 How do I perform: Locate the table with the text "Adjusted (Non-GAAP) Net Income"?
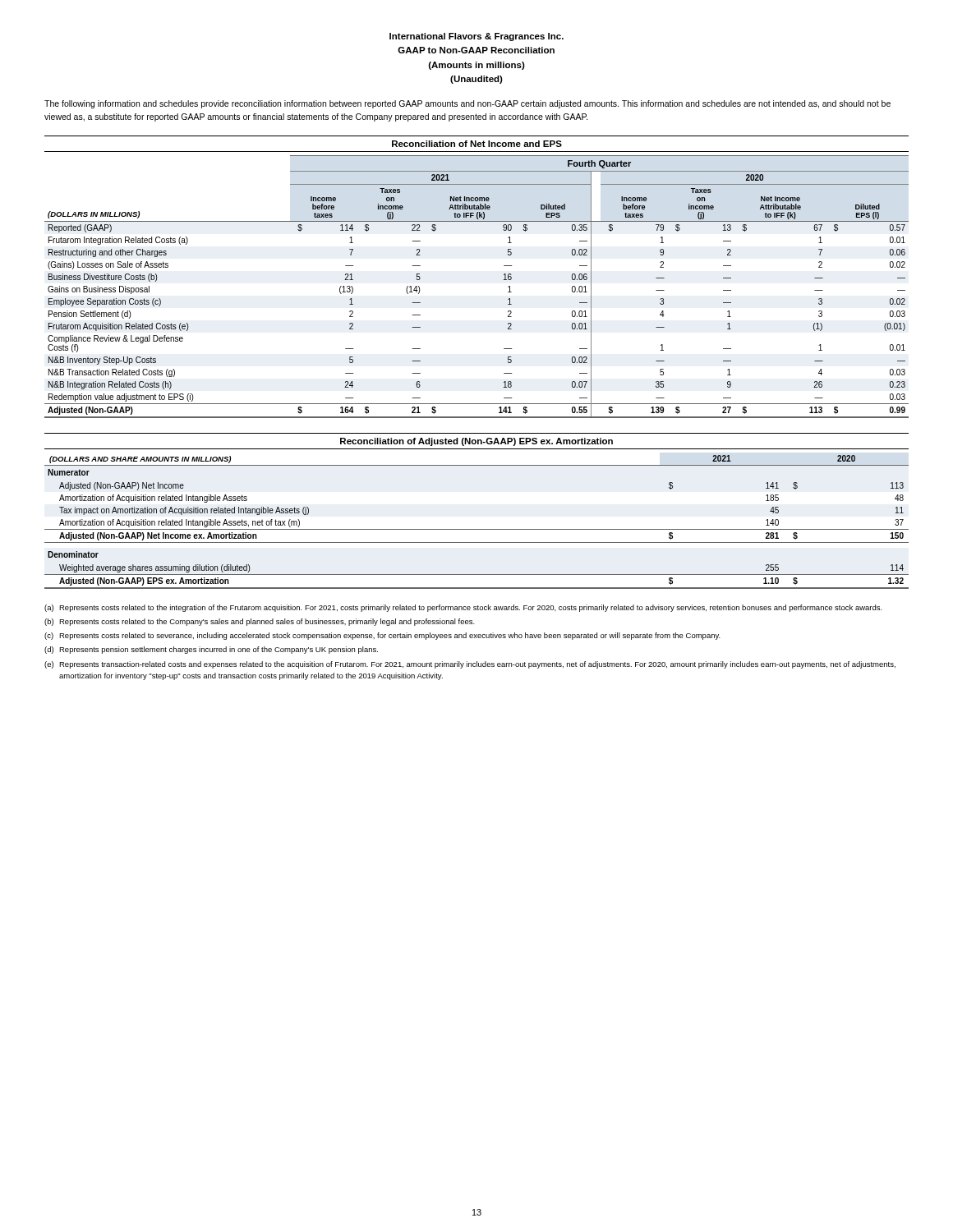tap(476, 520)
